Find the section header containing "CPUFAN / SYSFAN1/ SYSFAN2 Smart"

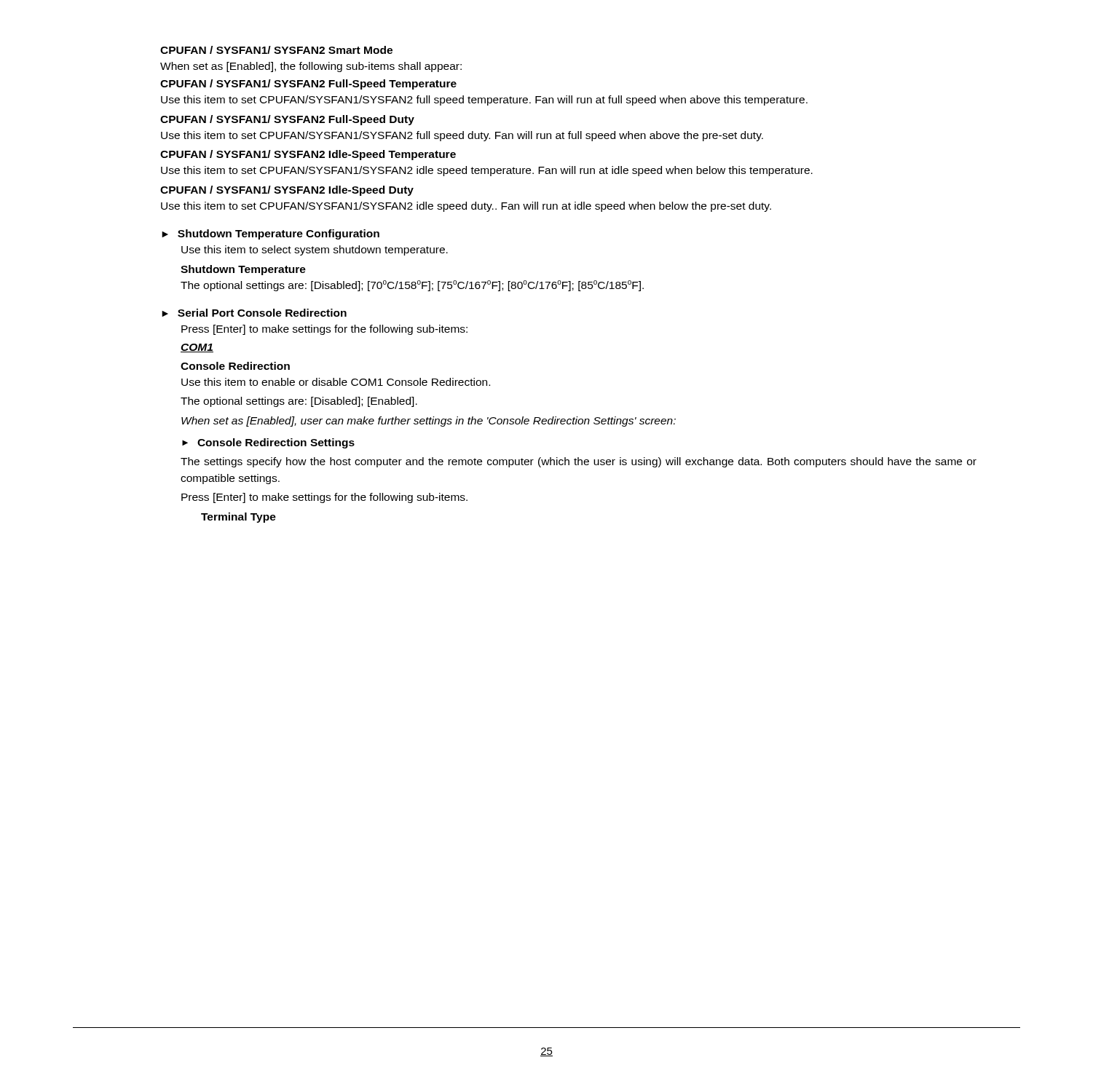[277, 50]
